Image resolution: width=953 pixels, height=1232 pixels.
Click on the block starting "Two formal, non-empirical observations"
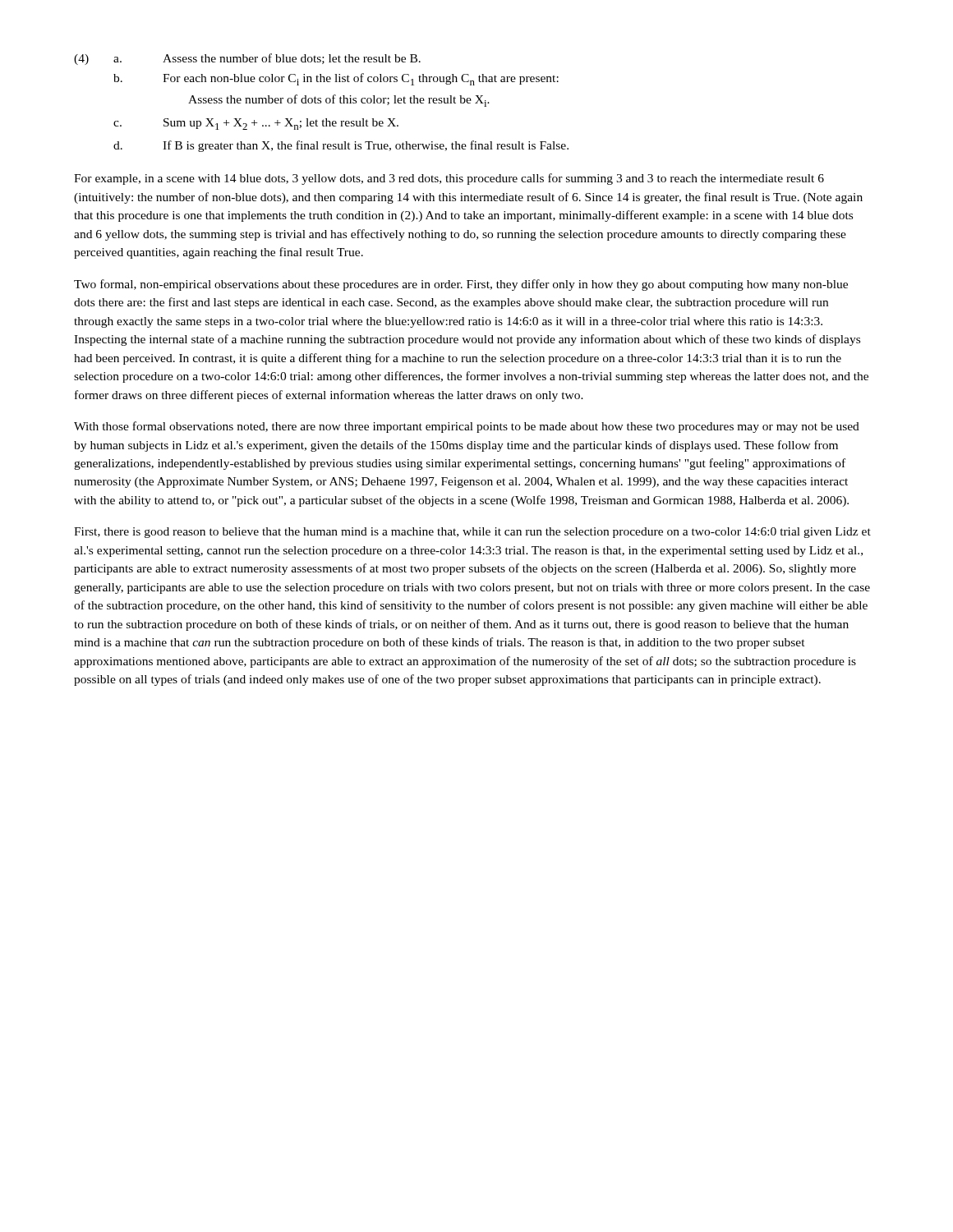tap(471, 339)
